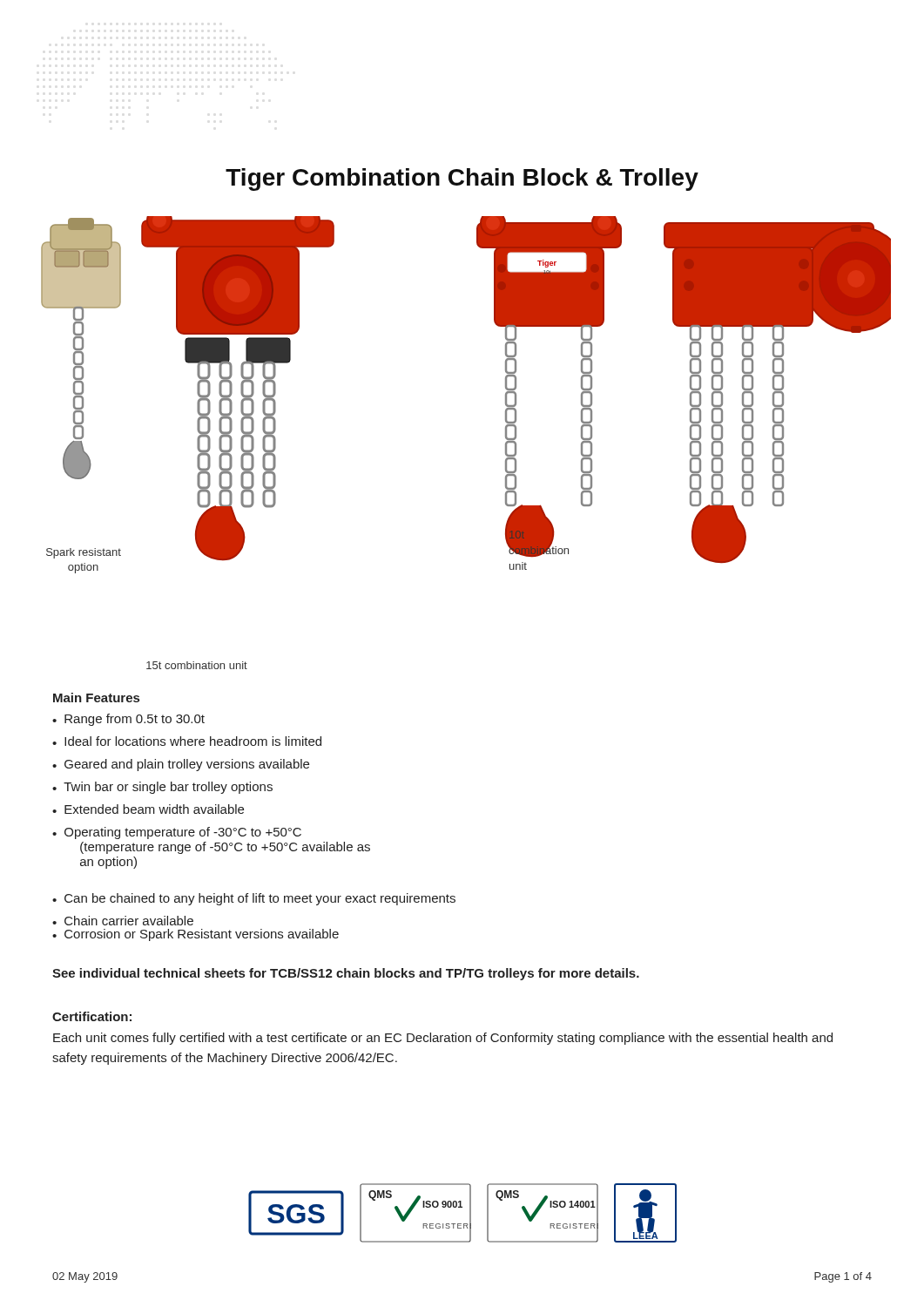Image resolution: width=924 pixels, height=1307 pixels.
Task: Point to the block starting "Tiger Combination Chain Block & Trolley"
Action: click(x=462, y=178)
